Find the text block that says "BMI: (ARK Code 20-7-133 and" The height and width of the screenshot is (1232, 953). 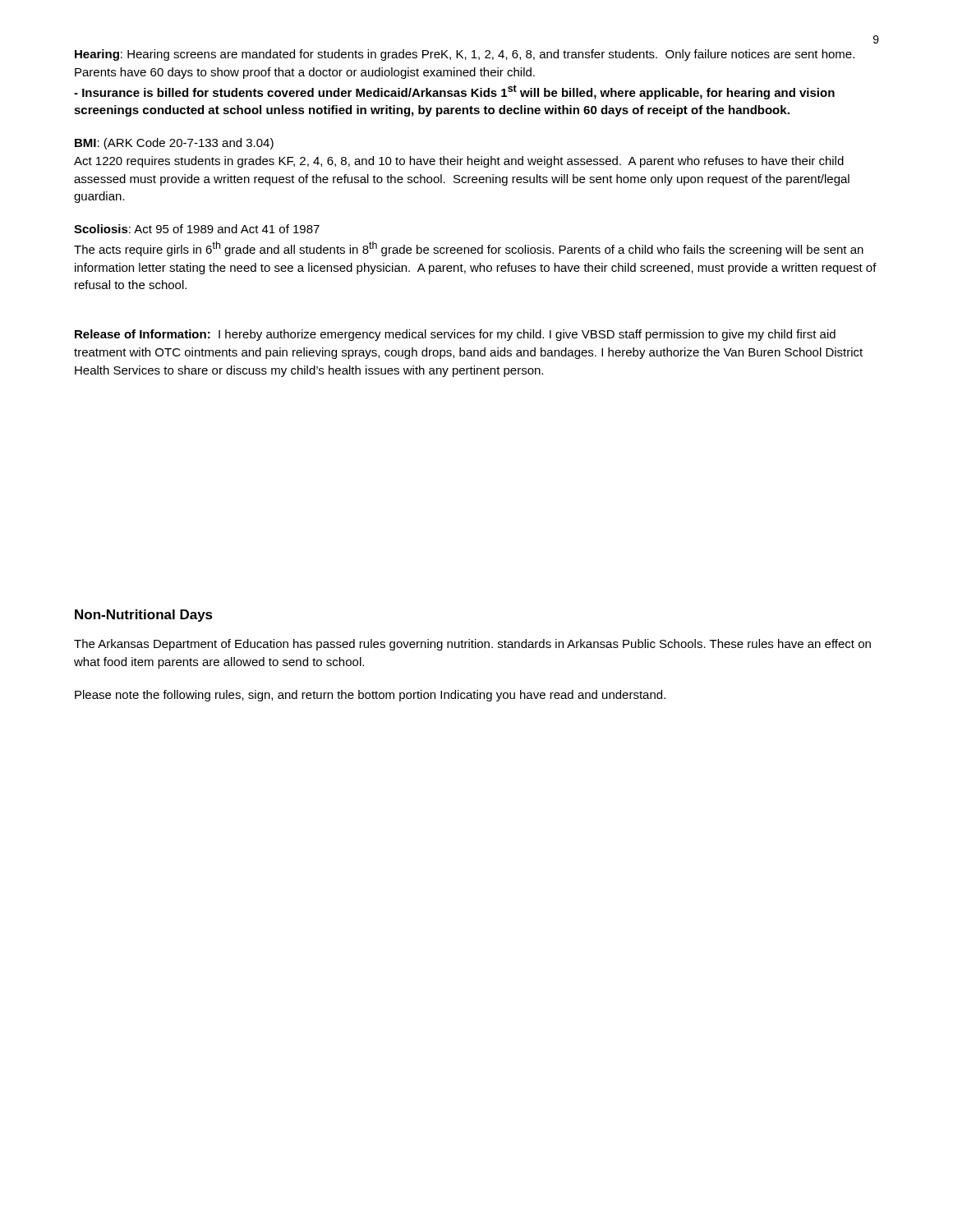(x=462, y=169)
